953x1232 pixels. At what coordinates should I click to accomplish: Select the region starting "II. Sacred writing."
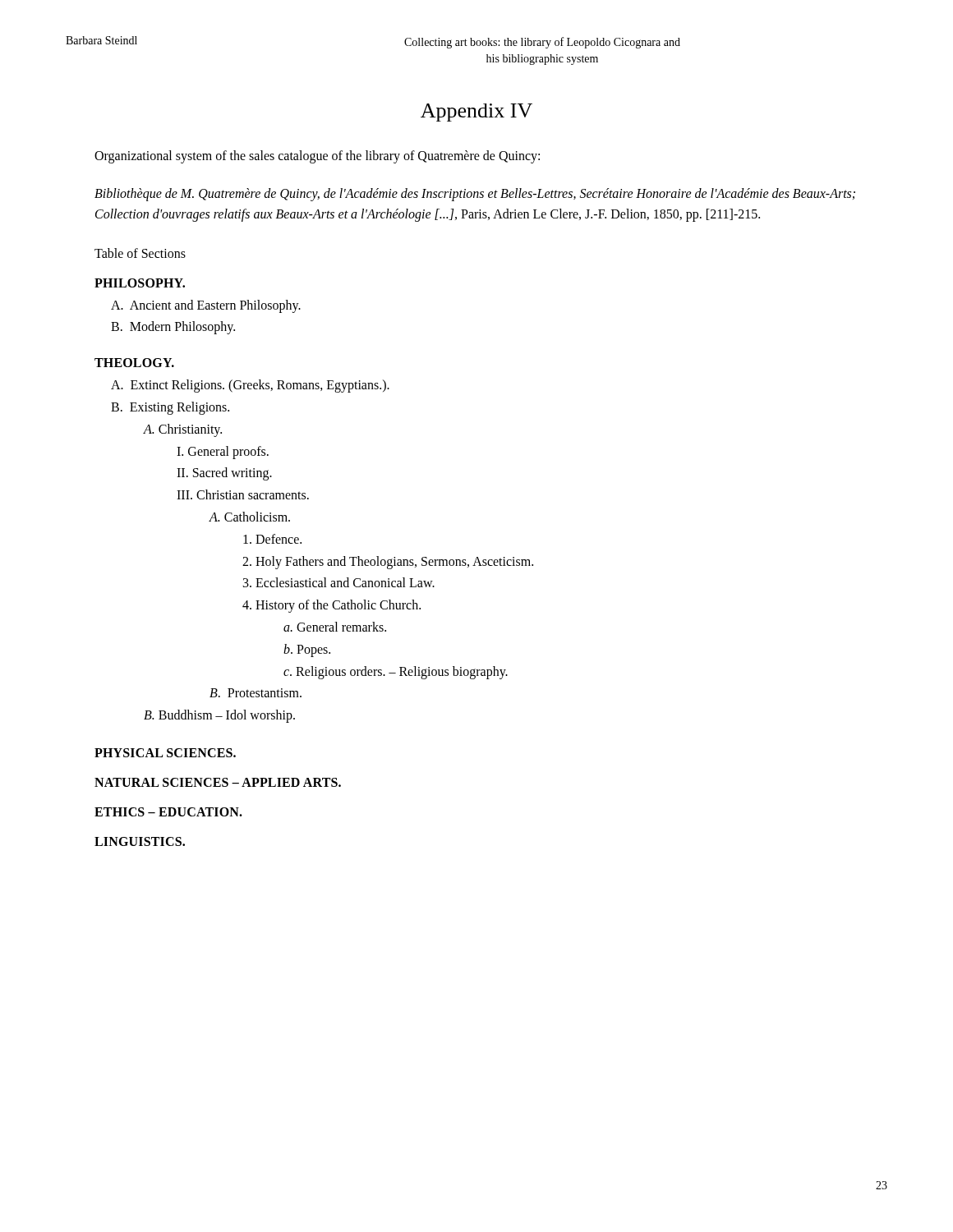coord(224,473)
